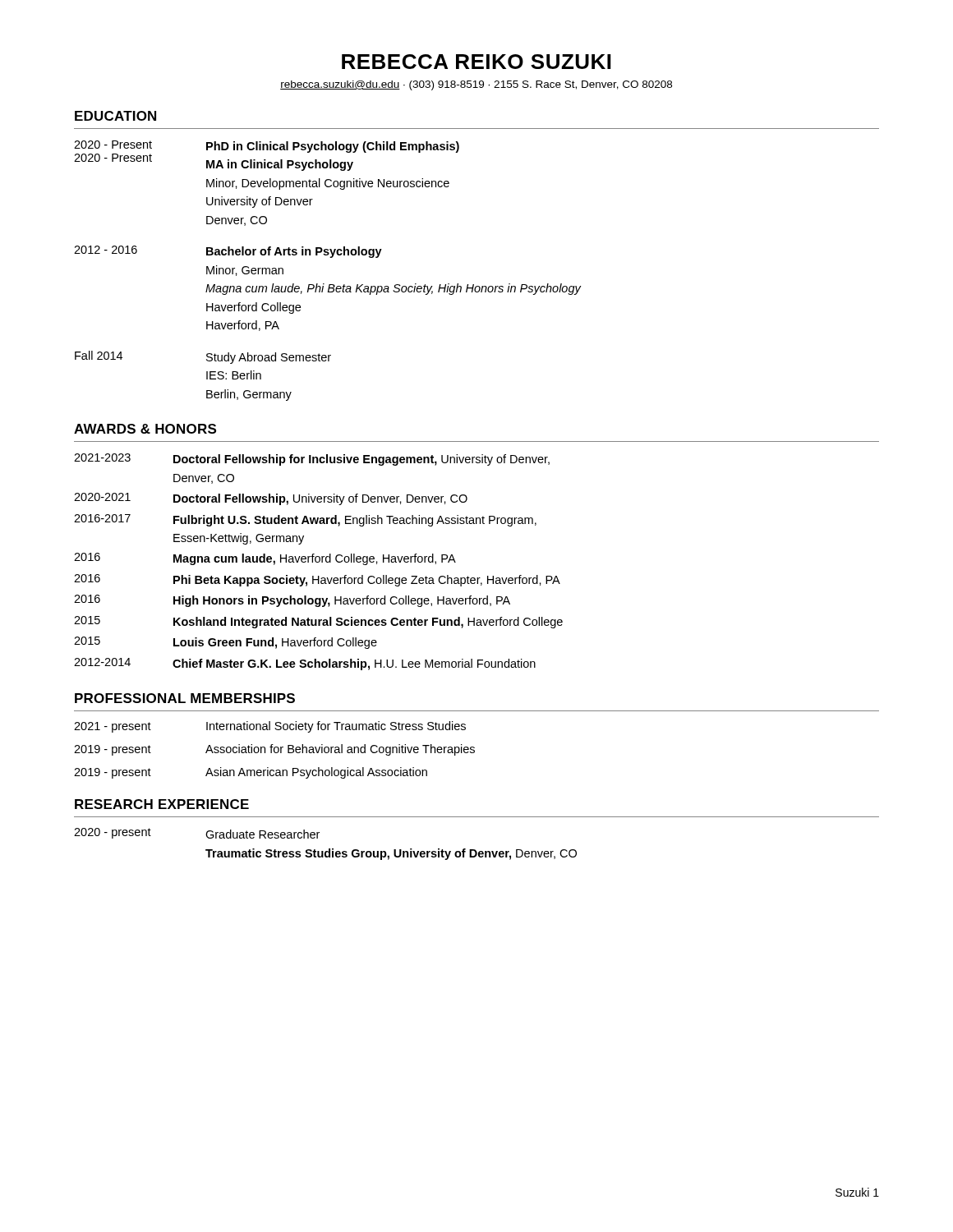The image size is (953, 1232).
Task: Select the title that reads "REBECCA REIKO SUZUKI"
Action: pyautogui.click(x=476, y=62)
